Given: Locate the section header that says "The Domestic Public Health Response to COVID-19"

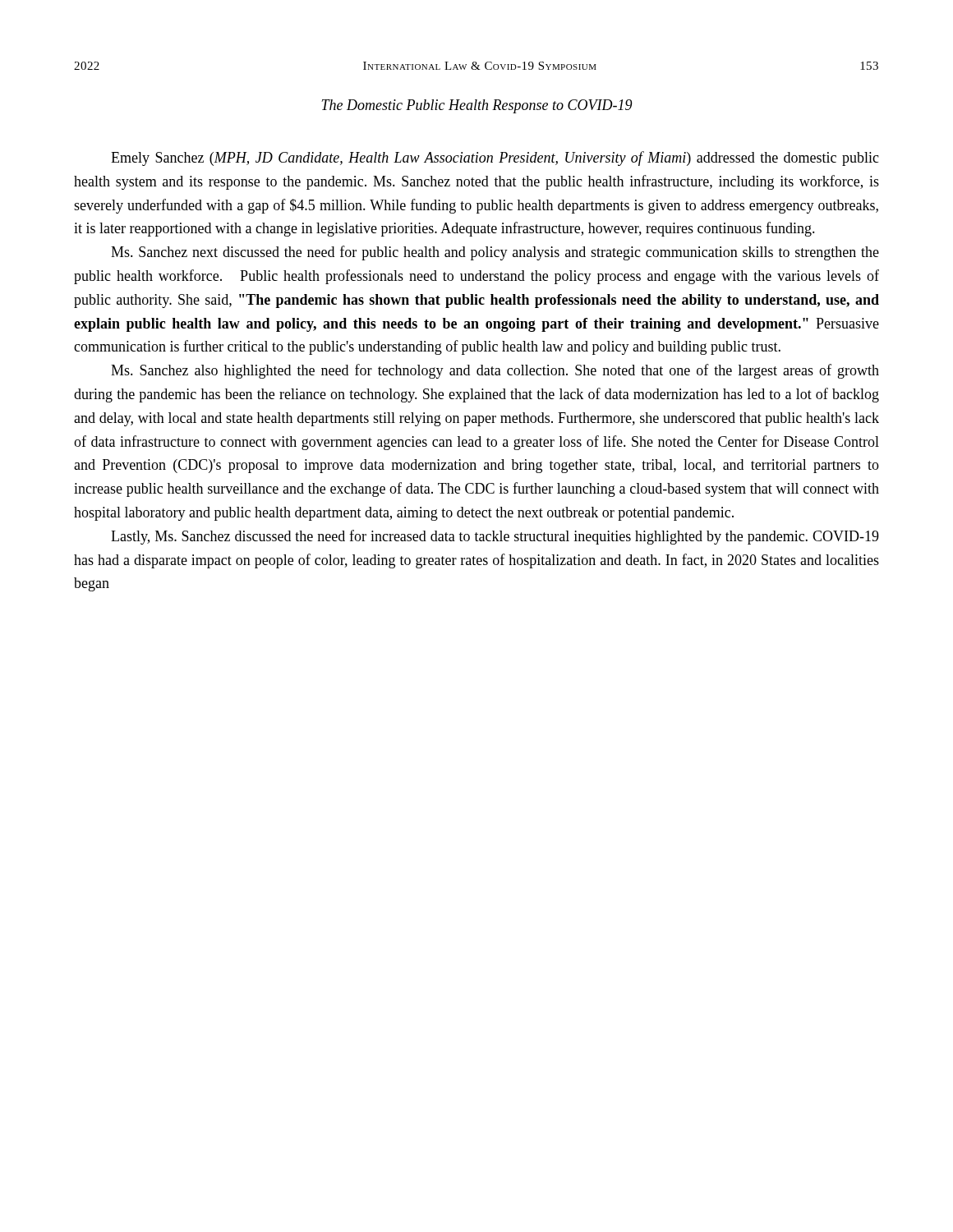Looking at the screenshot, I should (x=476, y=105).
